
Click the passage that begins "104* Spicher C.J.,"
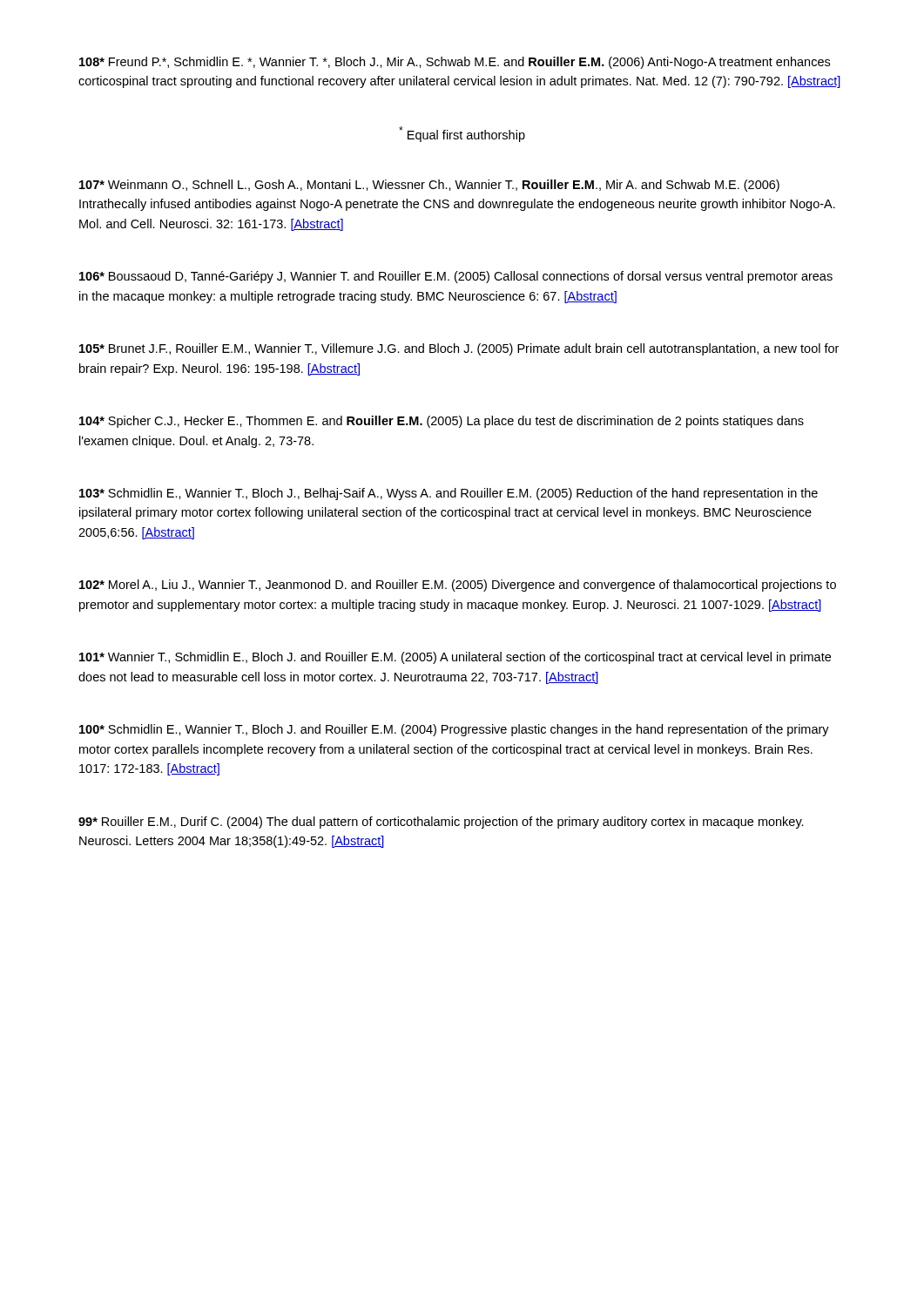[462, 431]
